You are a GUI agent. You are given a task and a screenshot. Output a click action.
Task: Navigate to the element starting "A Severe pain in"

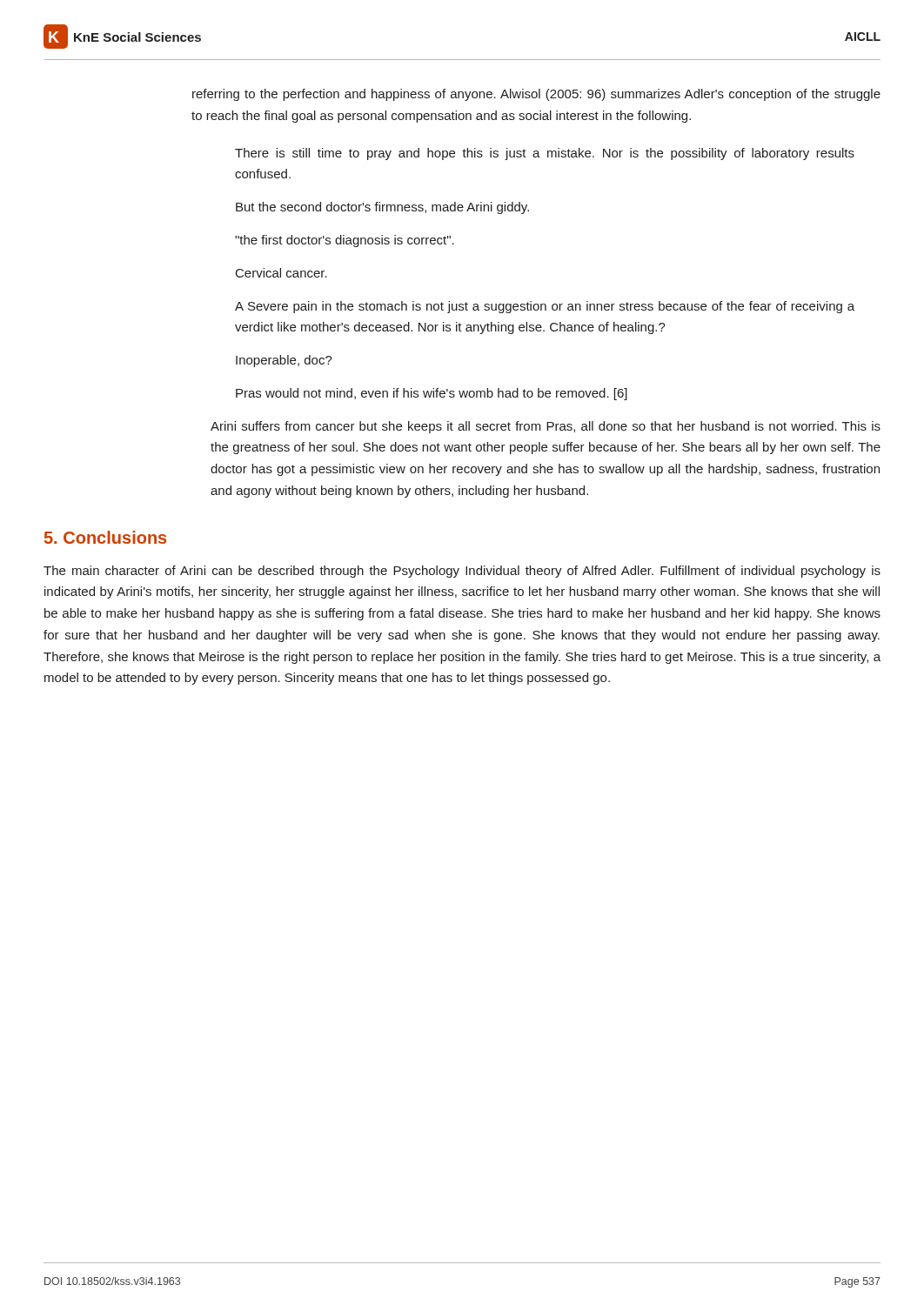[545, 316]
